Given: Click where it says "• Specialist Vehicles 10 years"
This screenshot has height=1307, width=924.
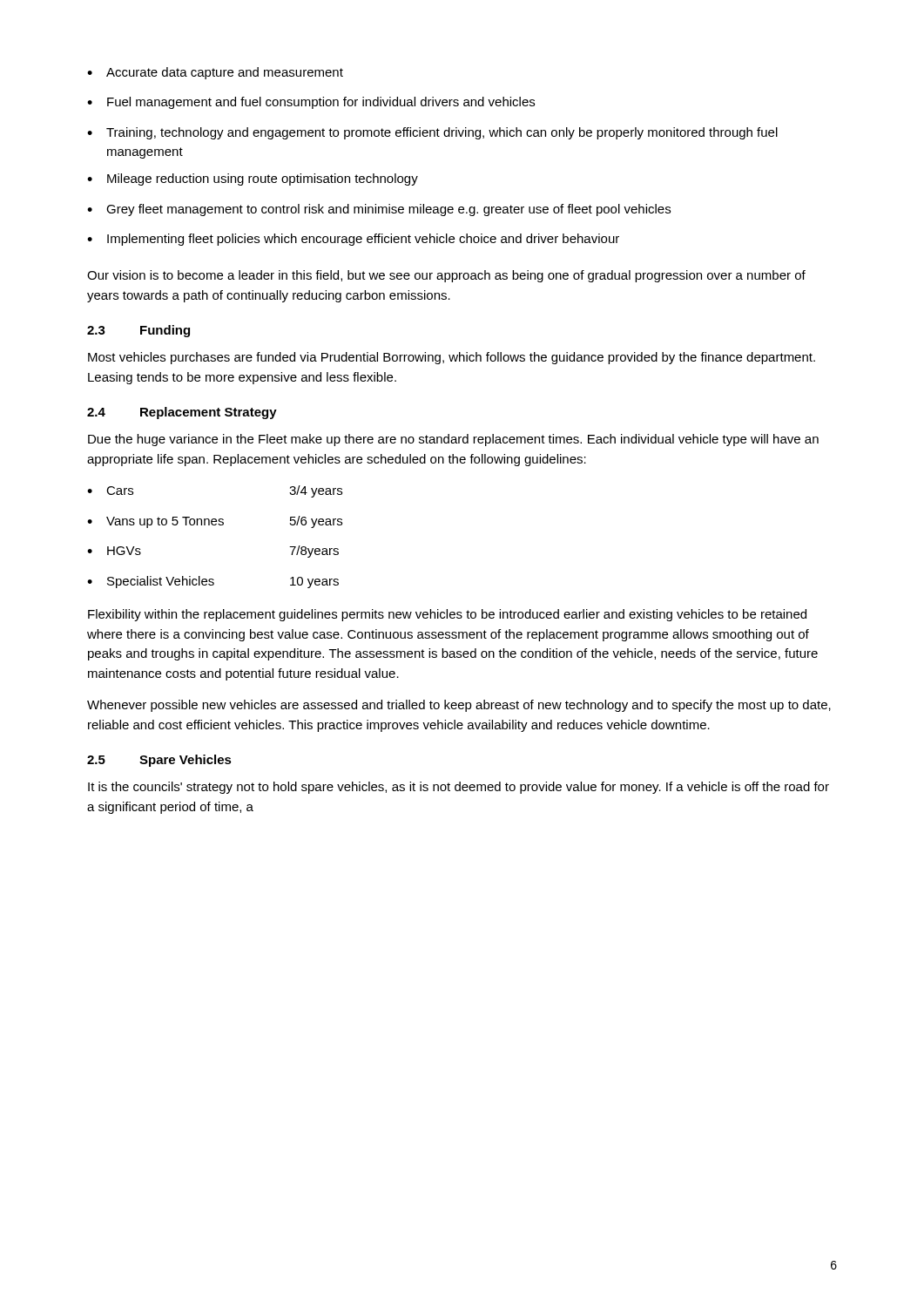Looking at the screenshot, I should [213, 582].
